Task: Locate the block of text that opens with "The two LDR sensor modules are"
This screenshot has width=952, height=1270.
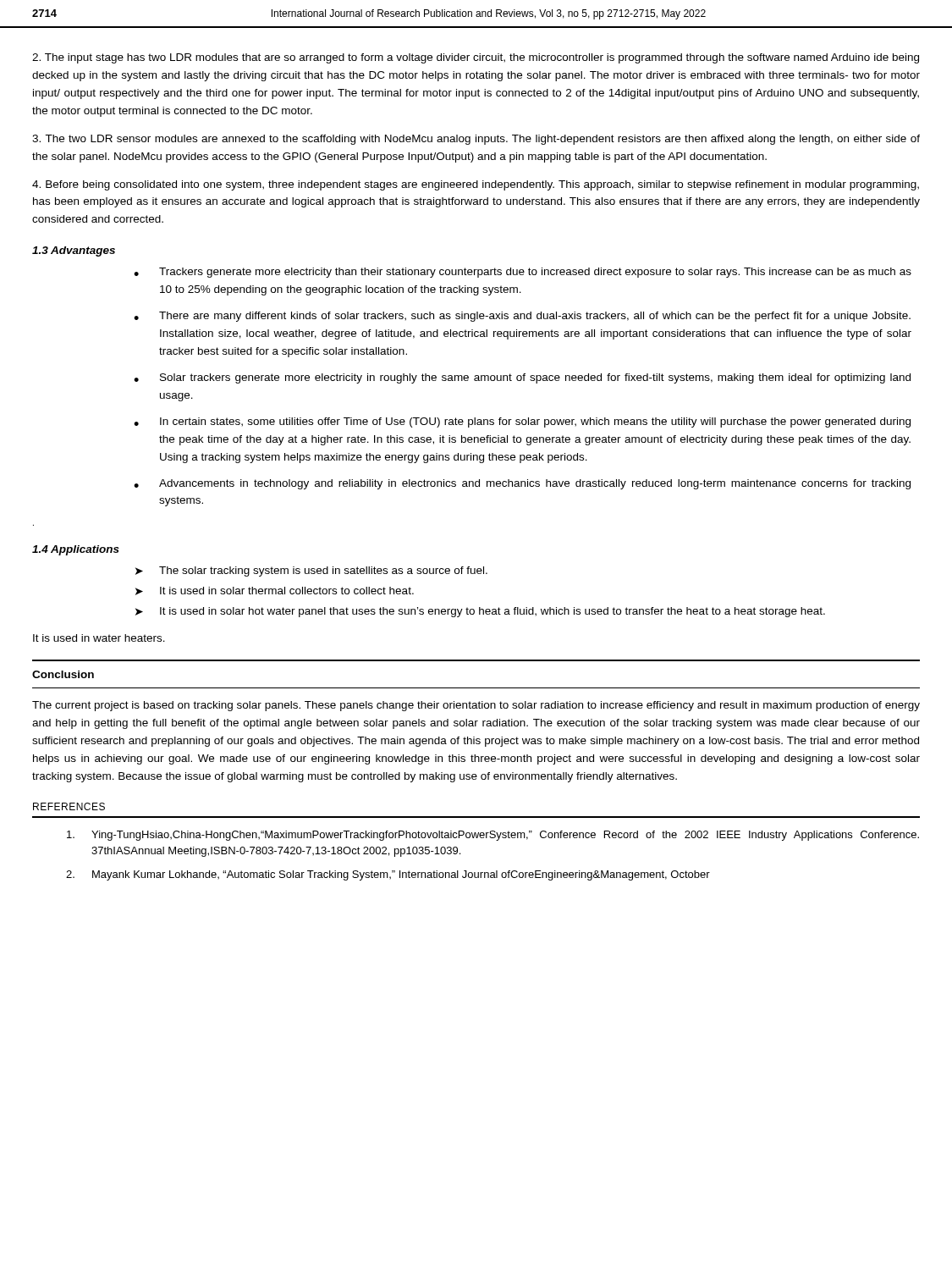Action: click(476, 147)
